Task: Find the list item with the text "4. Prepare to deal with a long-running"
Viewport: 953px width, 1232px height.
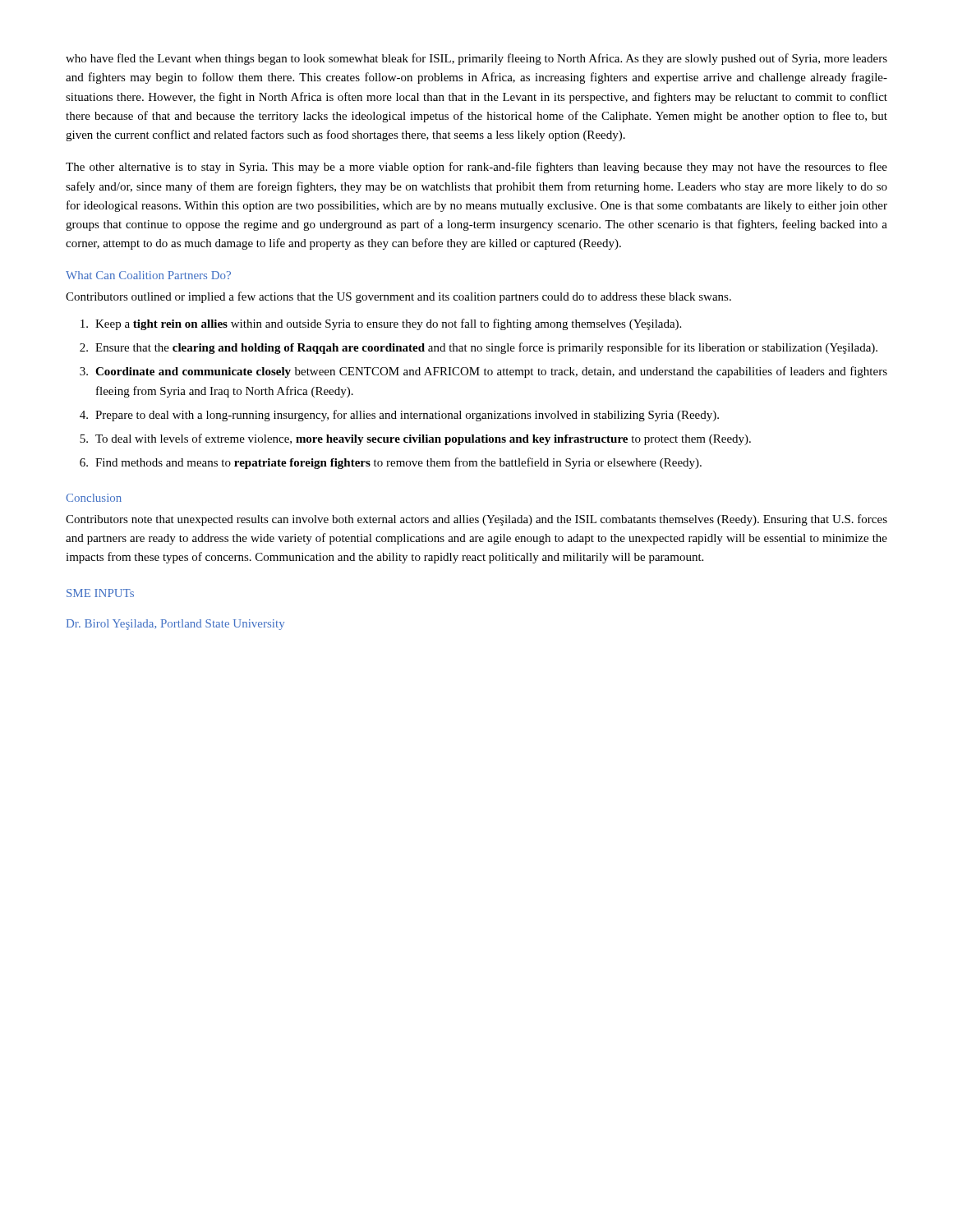Action: (x=476, y=415)
